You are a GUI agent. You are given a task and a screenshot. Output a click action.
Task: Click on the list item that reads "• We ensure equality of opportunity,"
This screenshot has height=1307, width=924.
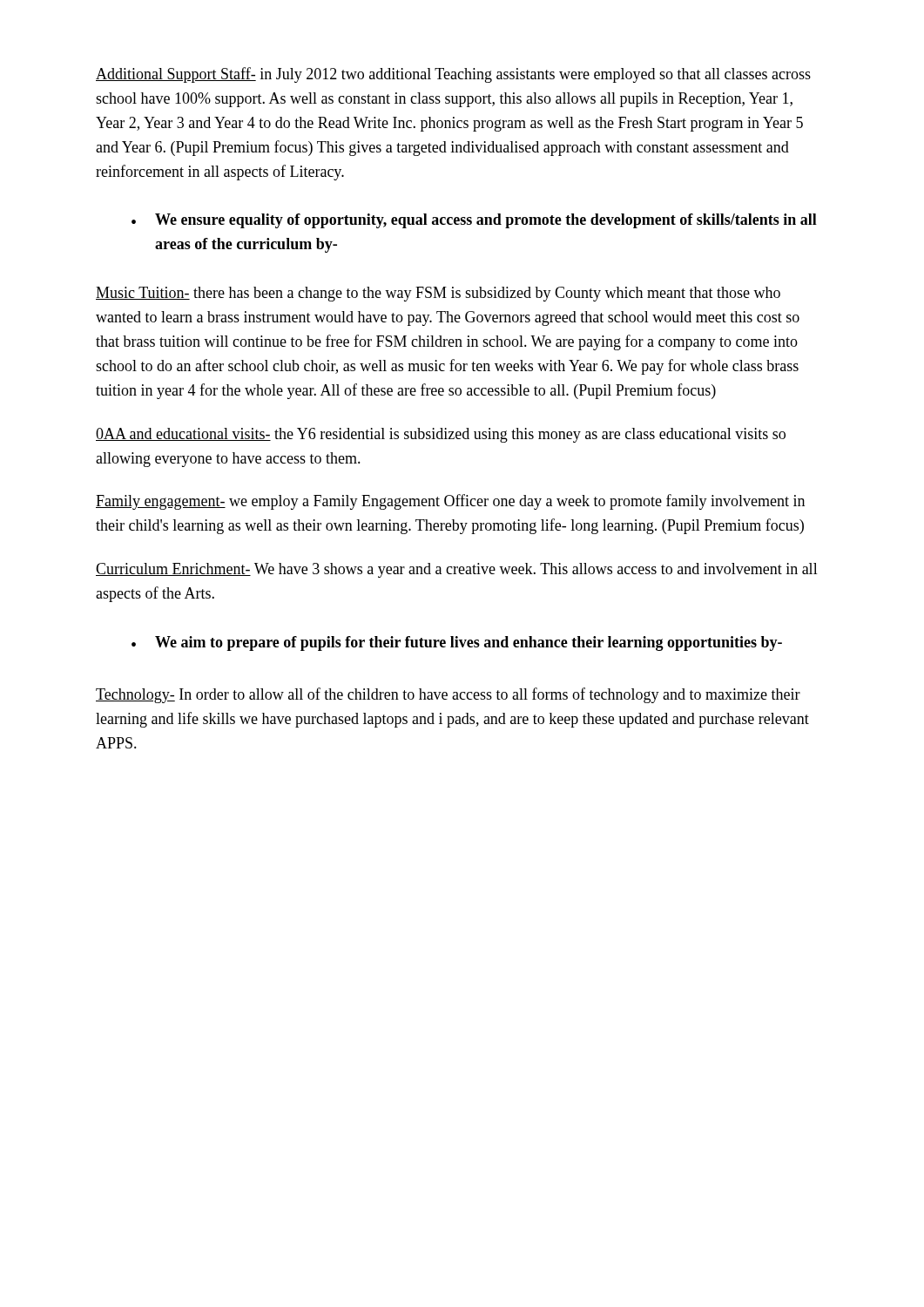[x=475, y=233]
